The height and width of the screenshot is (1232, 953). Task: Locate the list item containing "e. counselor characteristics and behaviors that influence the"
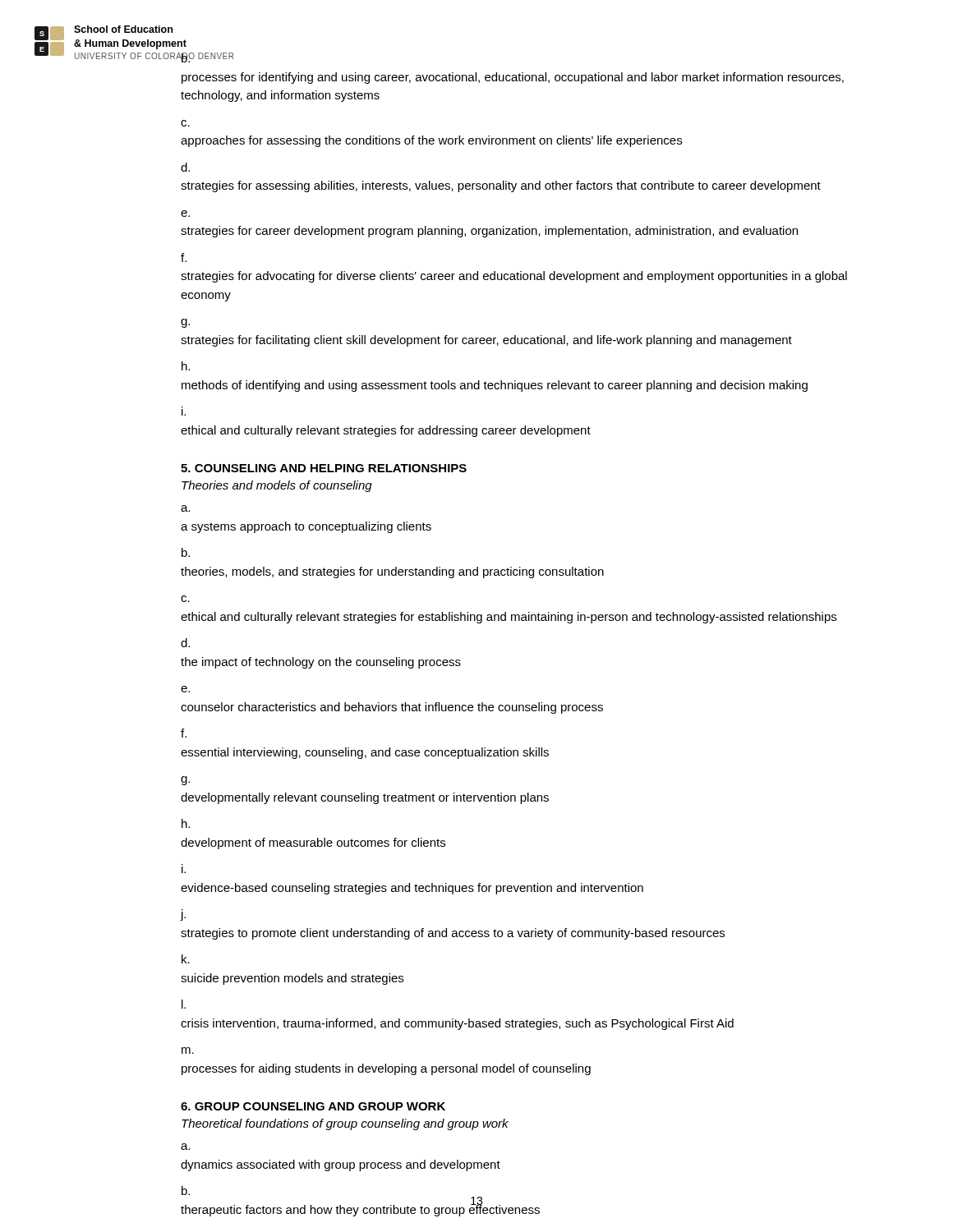[521, 698]
